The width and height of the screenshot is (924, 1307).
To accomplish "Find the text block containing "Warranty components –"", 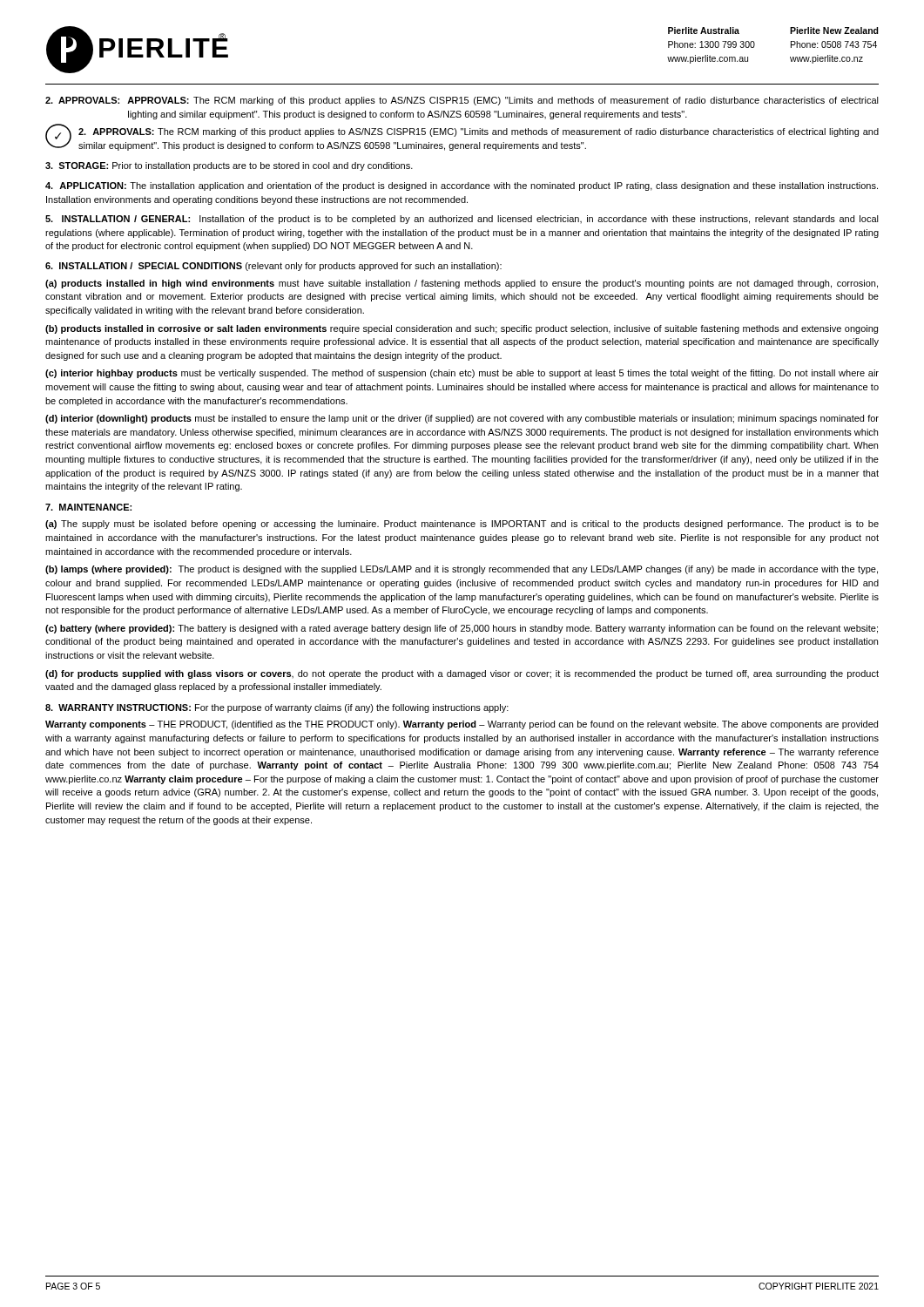I will [462, 772].
